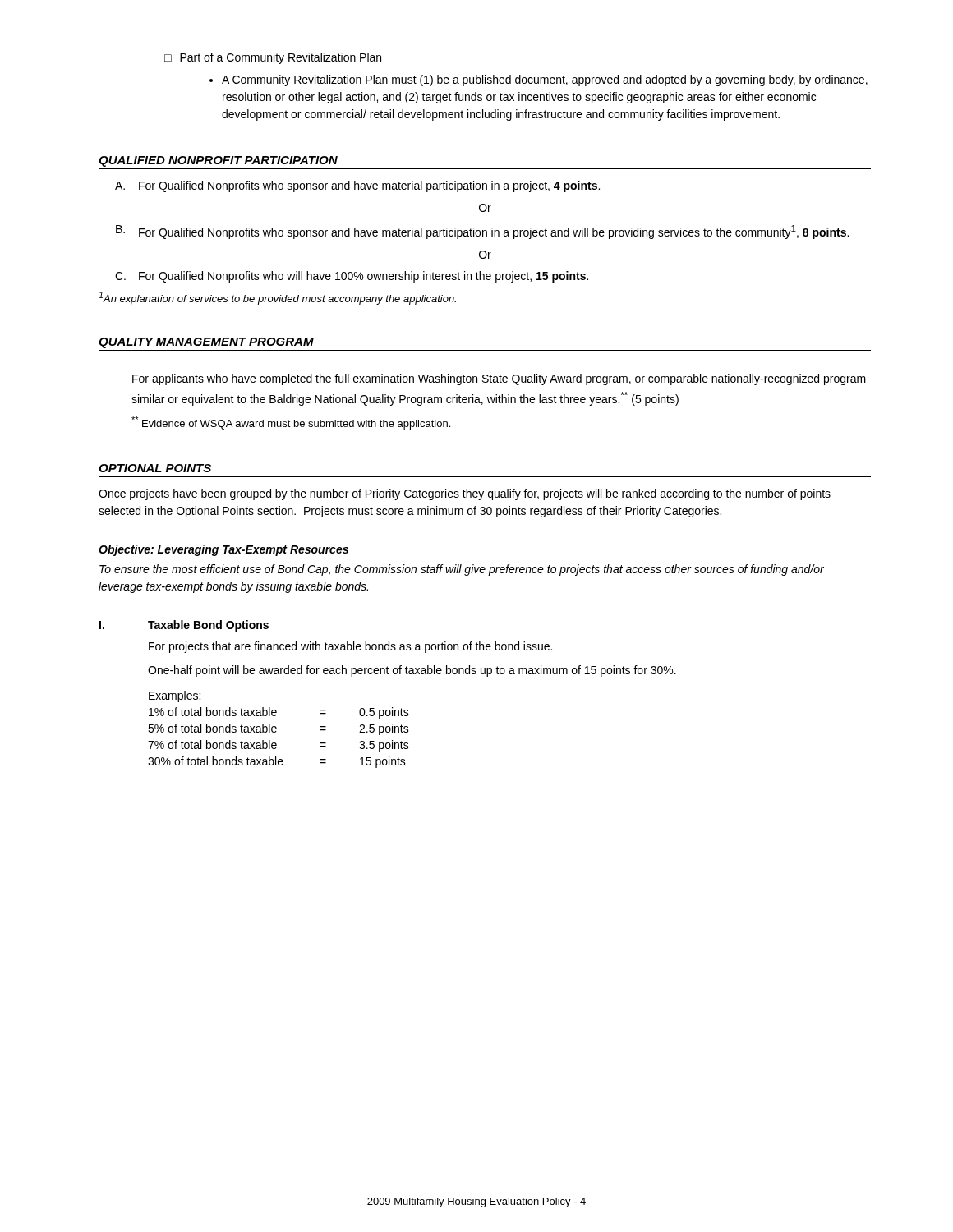
Task: Where does it say "Objective: Leveraging Tax-Exempt Resources"?
Action: pos(224,550)
